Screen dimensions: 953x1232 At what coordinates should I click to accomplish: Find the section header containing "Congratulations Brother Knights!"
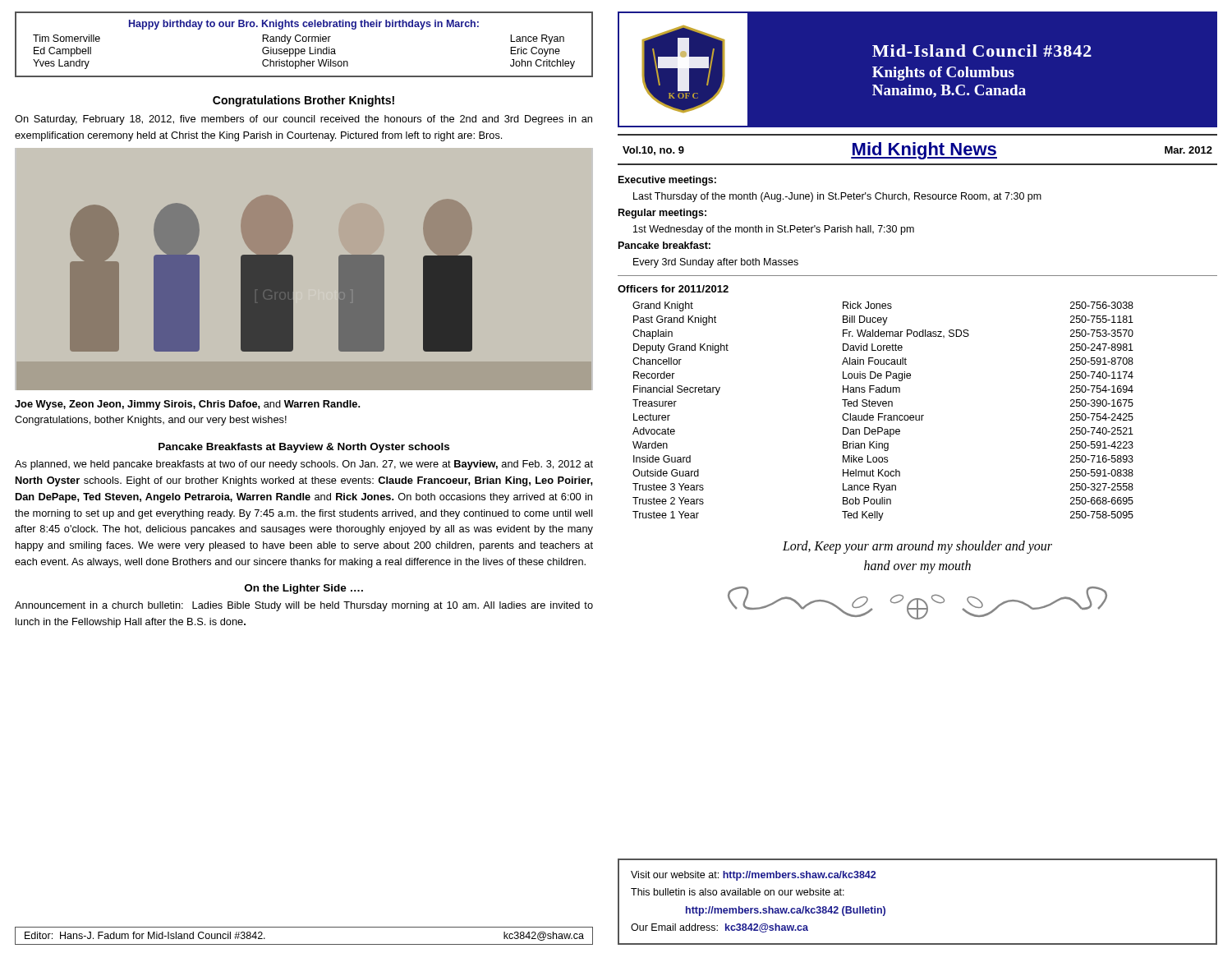coord(304,100)
